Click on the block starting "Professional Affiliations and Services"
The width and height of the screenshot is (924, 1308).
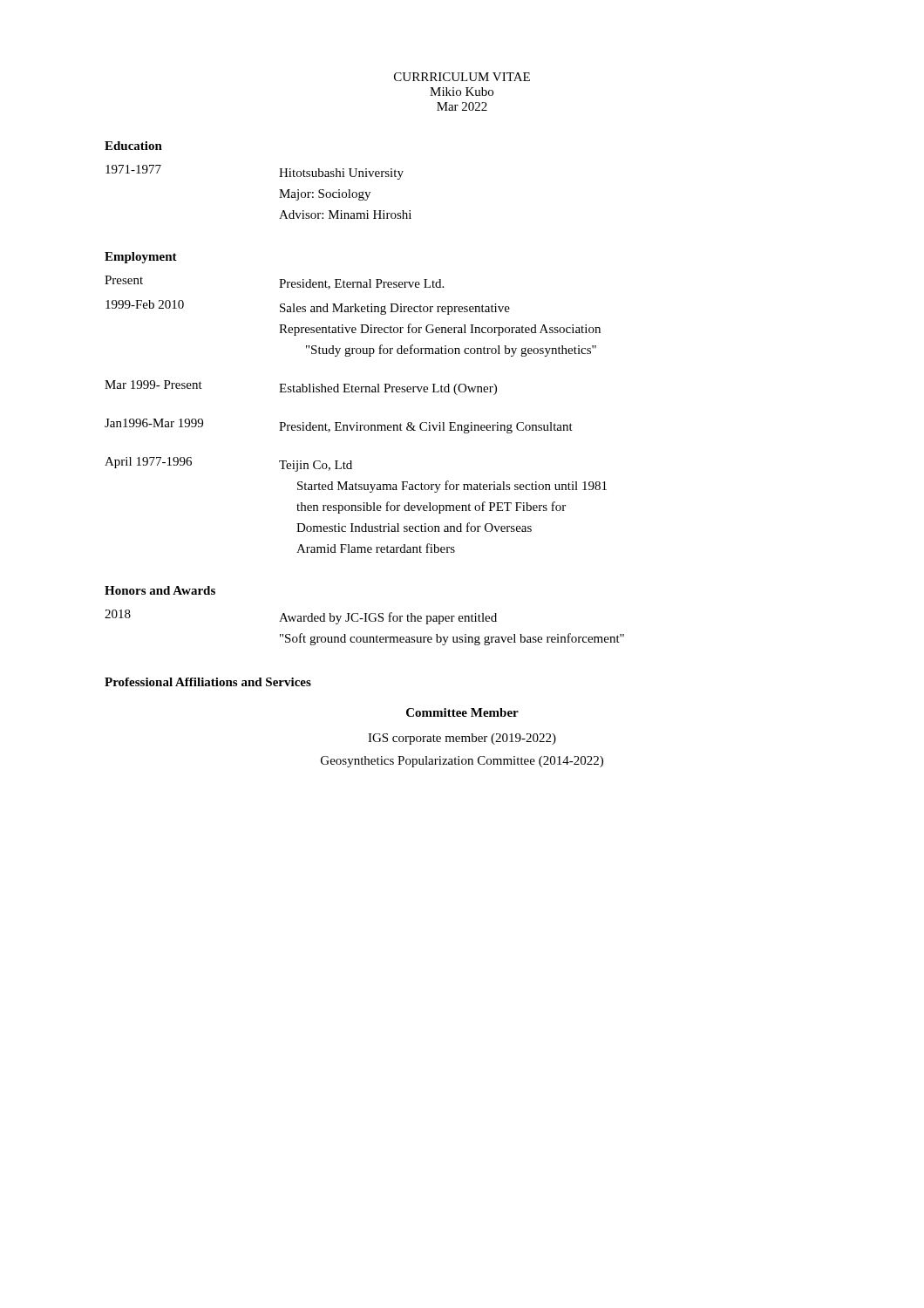[208, 682]
